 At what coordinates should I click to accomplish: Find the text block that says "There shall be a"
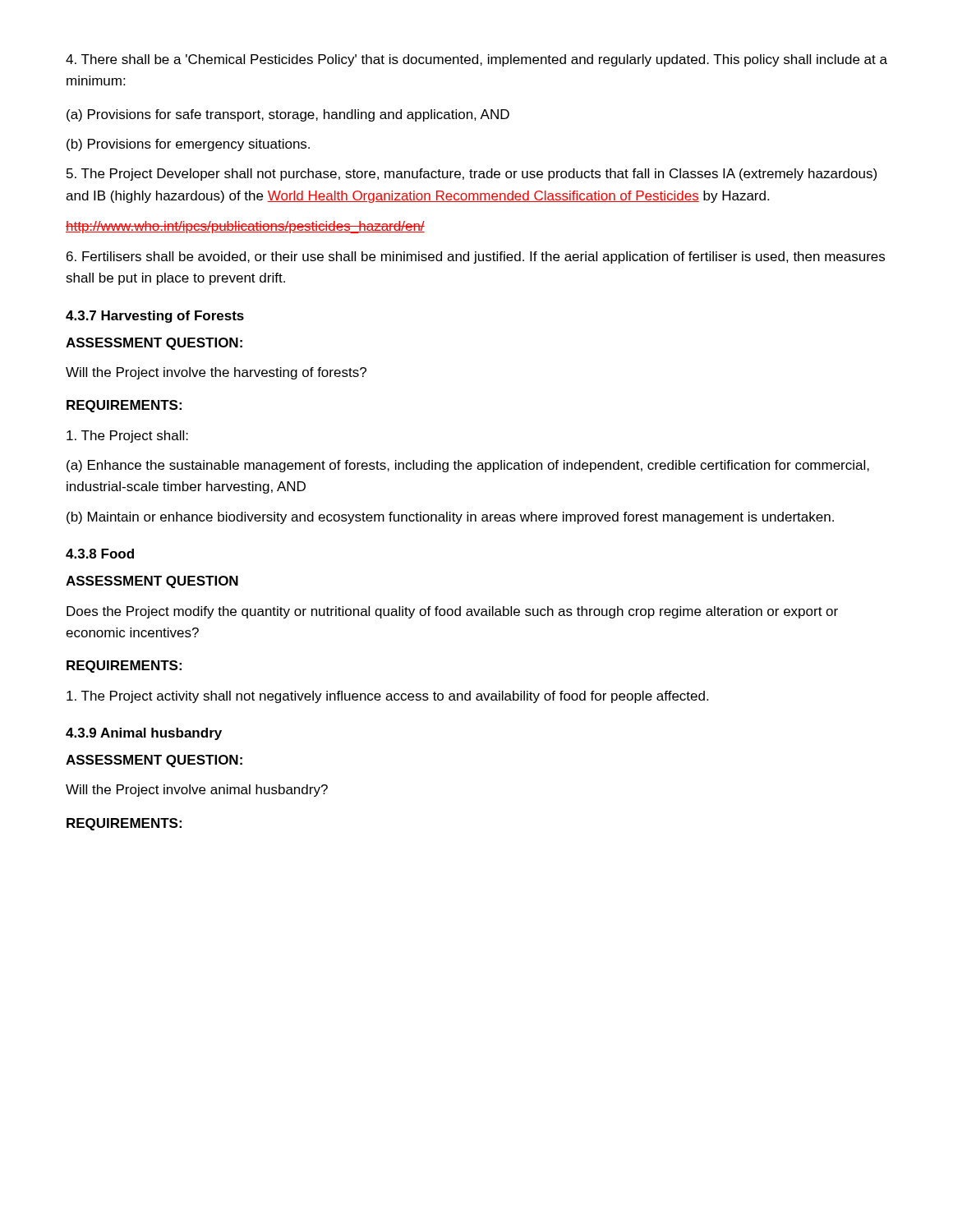[476, 70]
